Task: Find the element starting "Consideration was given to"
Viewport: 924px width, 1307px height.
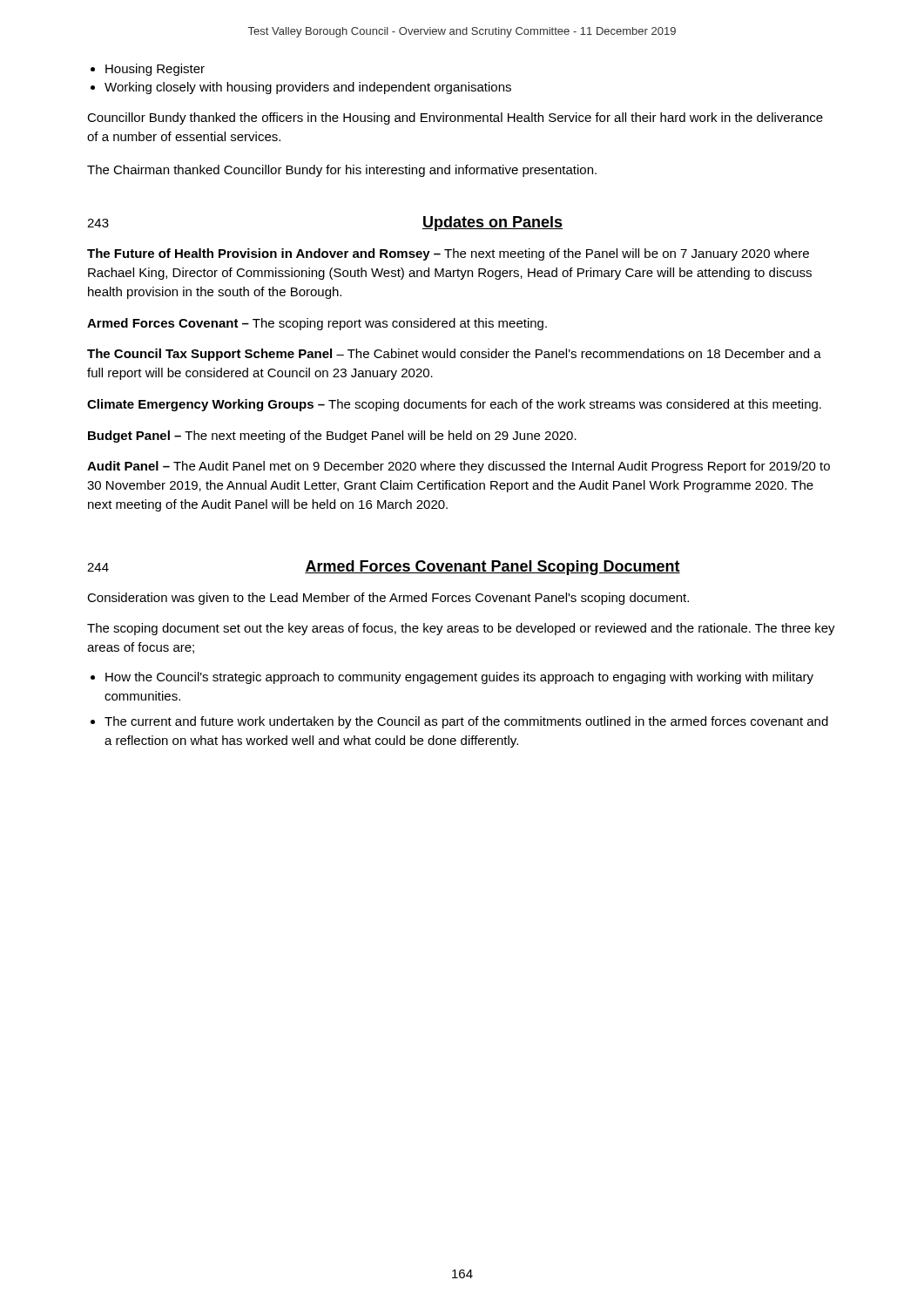Action: (x=389, y=597)
